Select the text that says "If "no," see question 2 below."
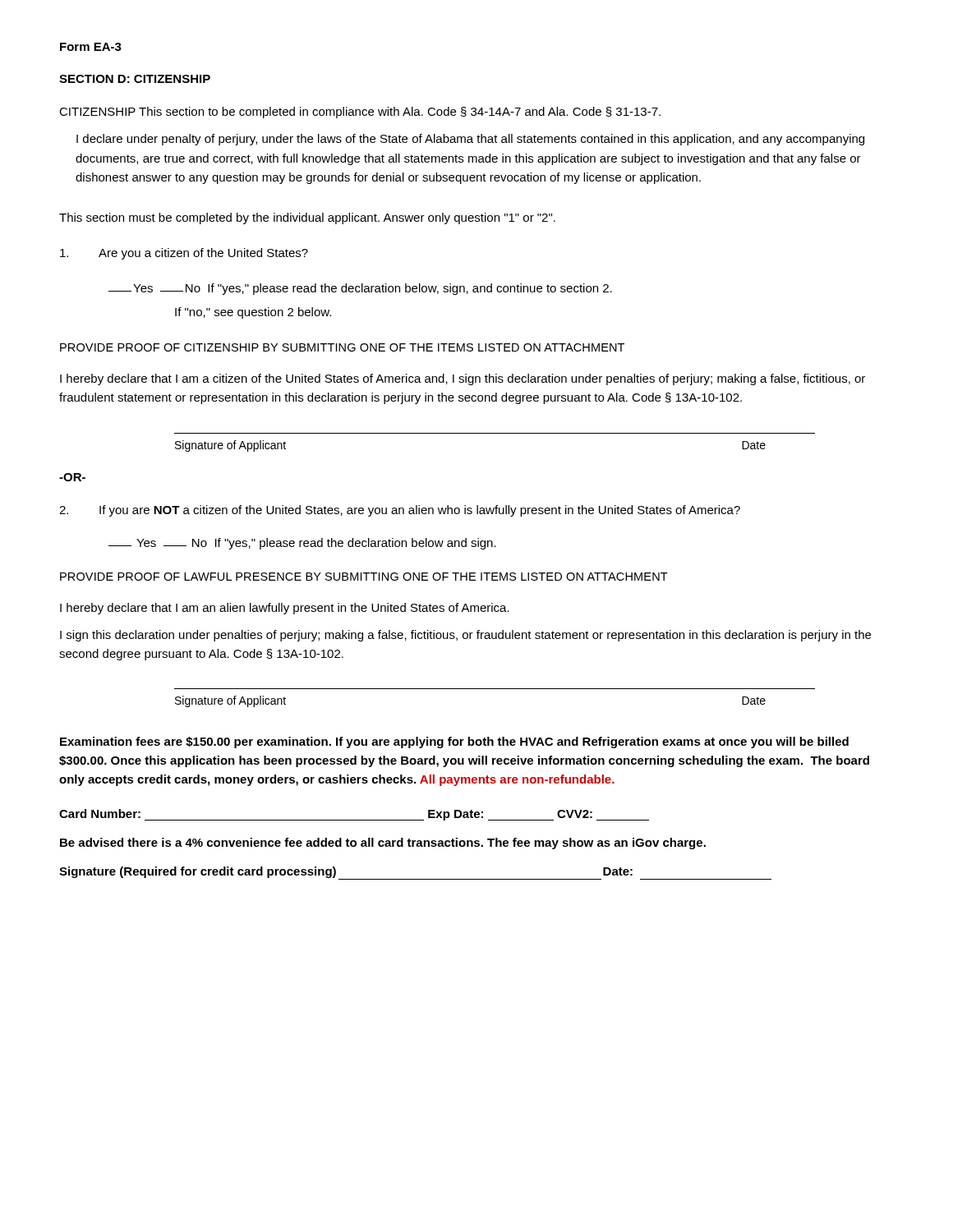The image size is (953, 1232). tap(253, 312)
